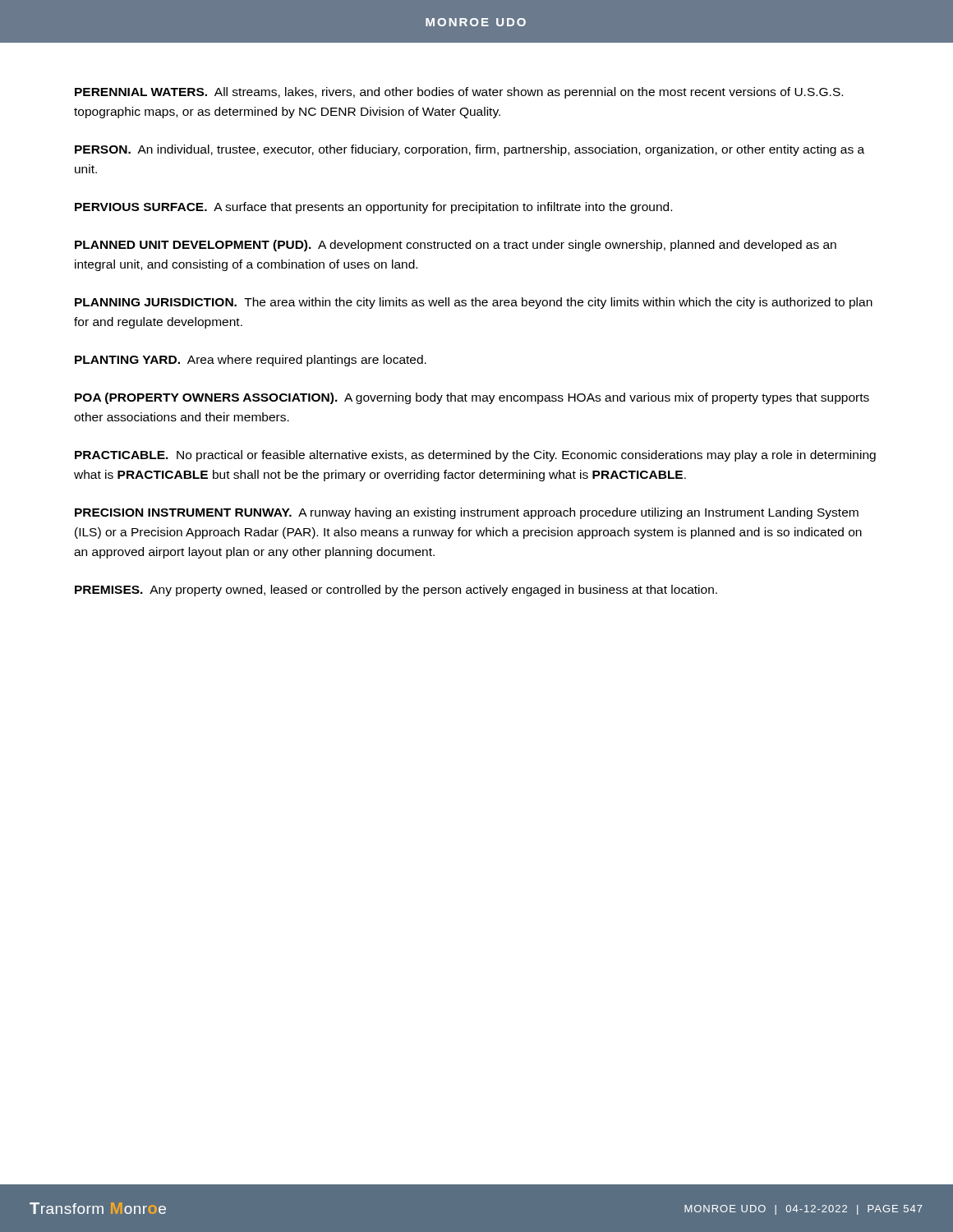Point to the region starting "PLANNING JURISDICTION. The"
This screenshot has width=953, height=1232.
click(x=473, y=312)
